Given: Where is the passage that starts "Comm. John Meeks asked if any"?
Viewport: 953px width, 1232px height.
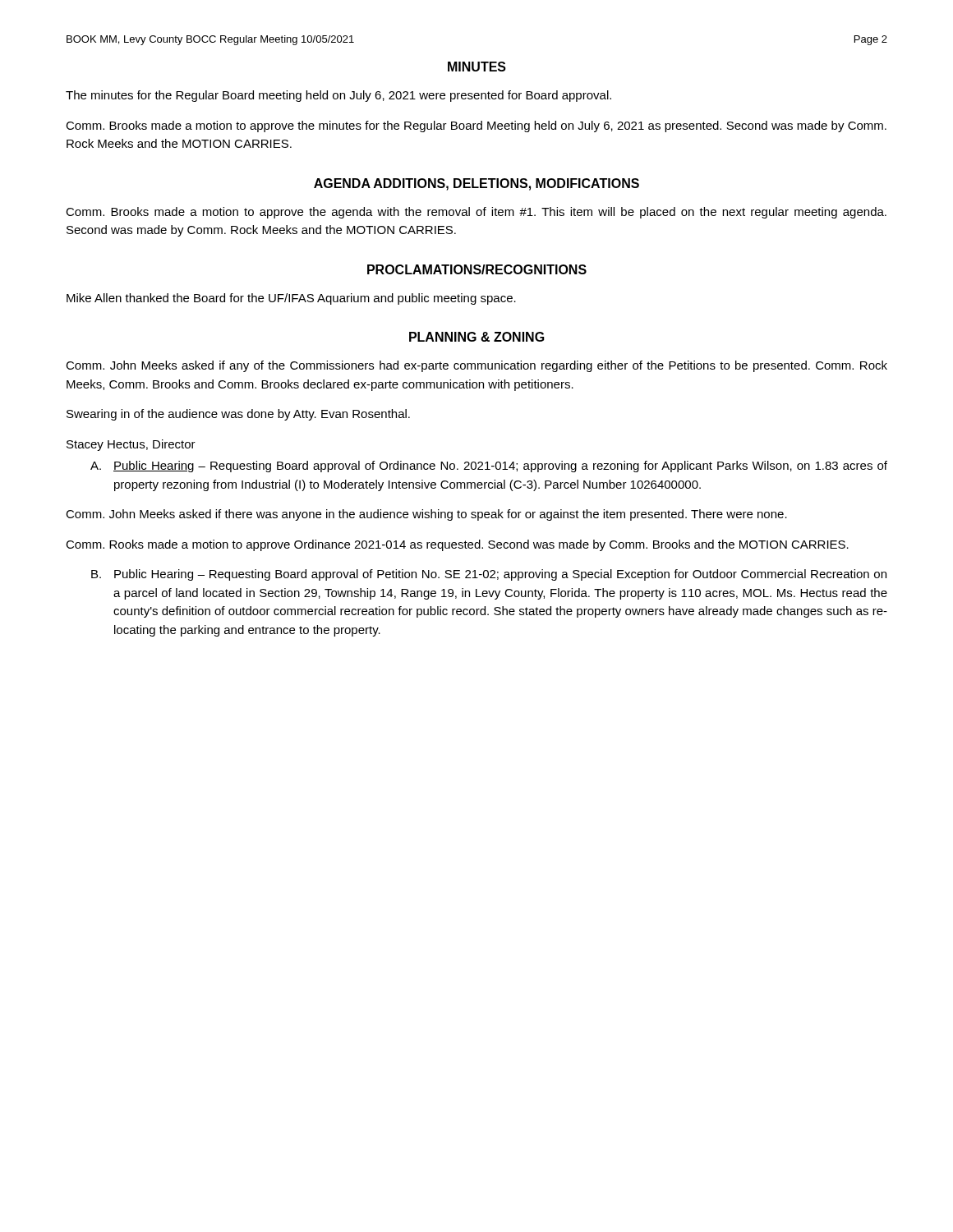Looking at the screenshot, I should coord(476,374).
